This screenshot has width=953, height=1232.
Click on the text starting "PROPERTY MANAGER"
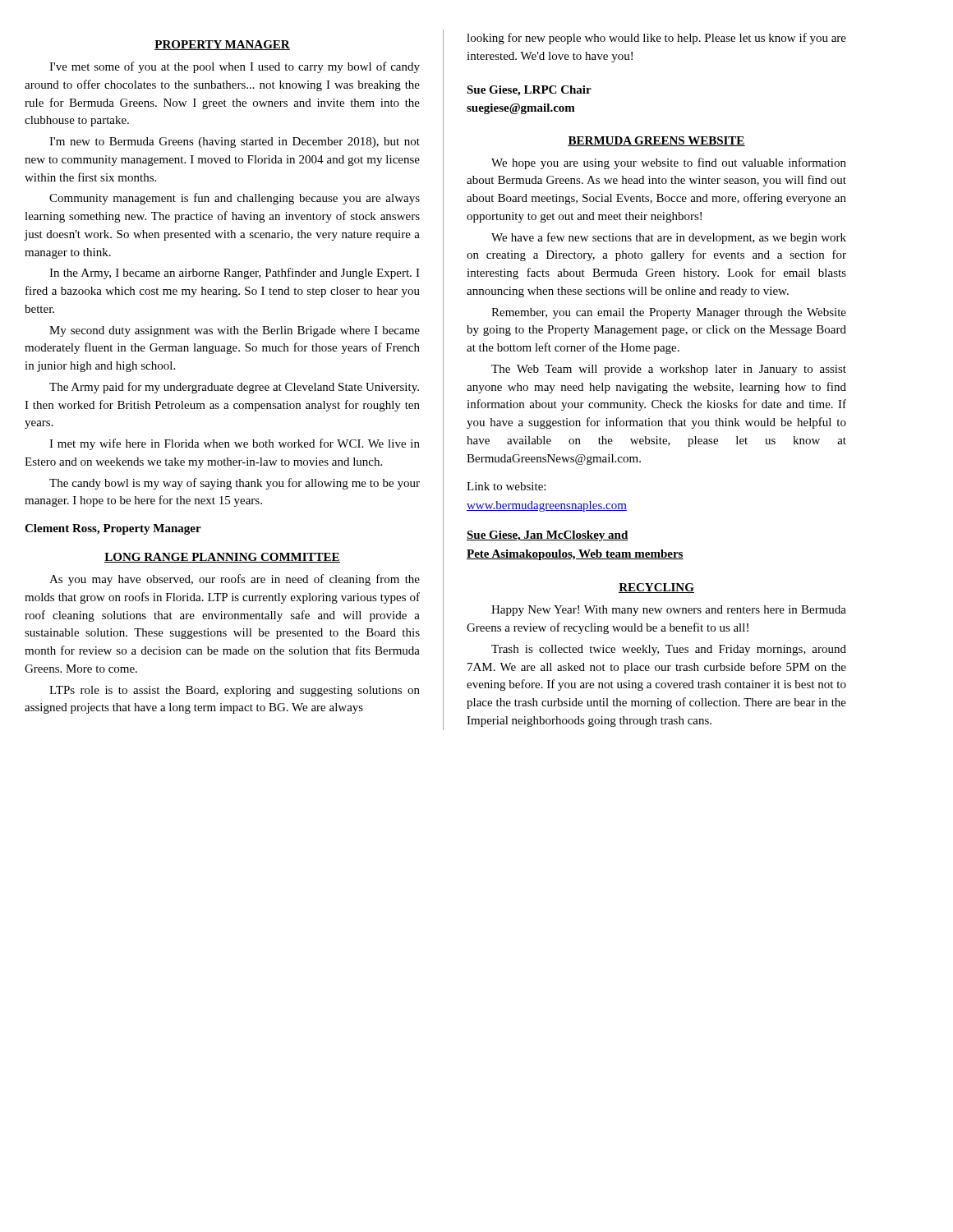click(222, 44)
